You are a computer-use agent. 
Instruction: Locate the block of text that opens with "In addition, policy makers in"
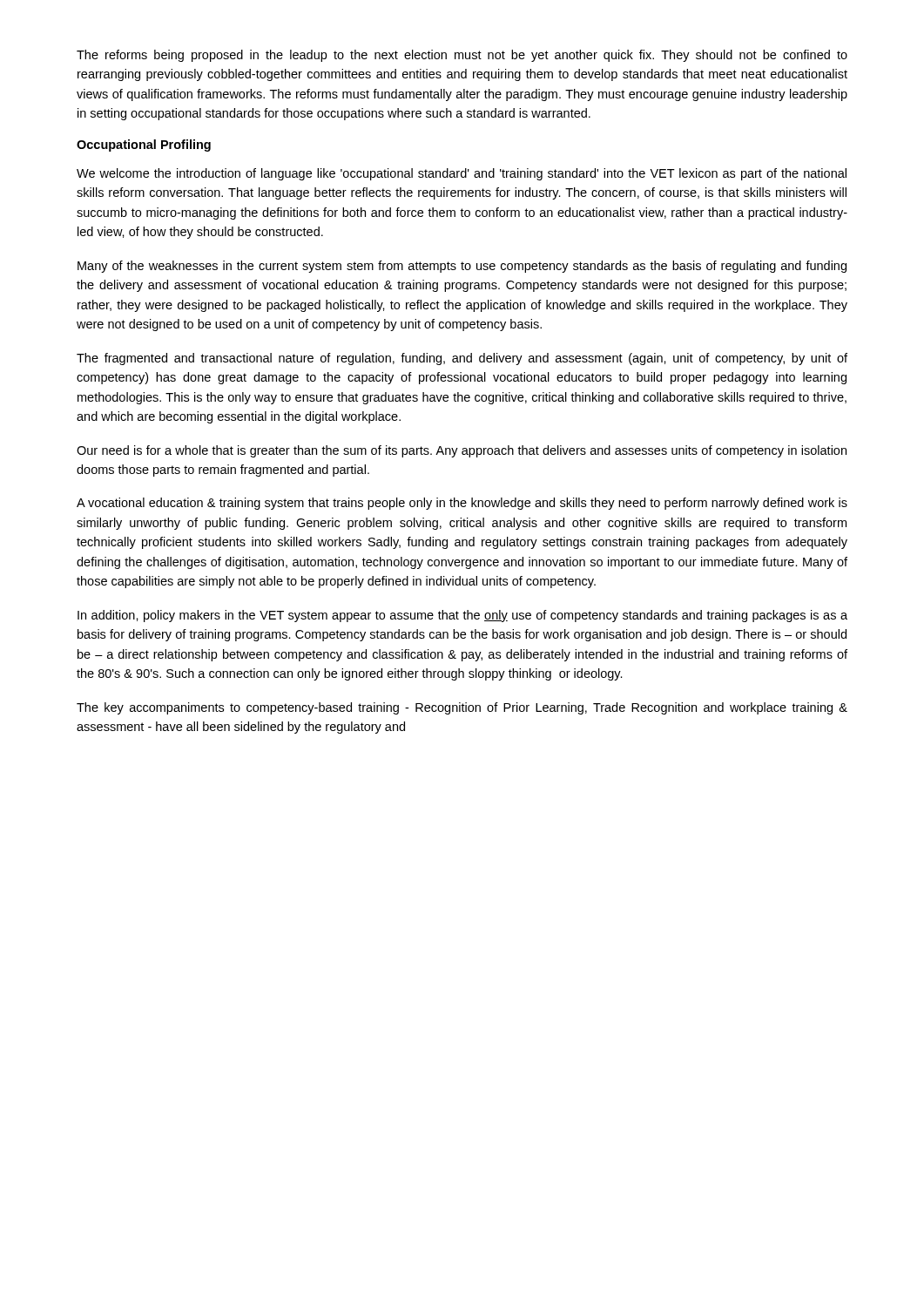click(x=462, y=644)
